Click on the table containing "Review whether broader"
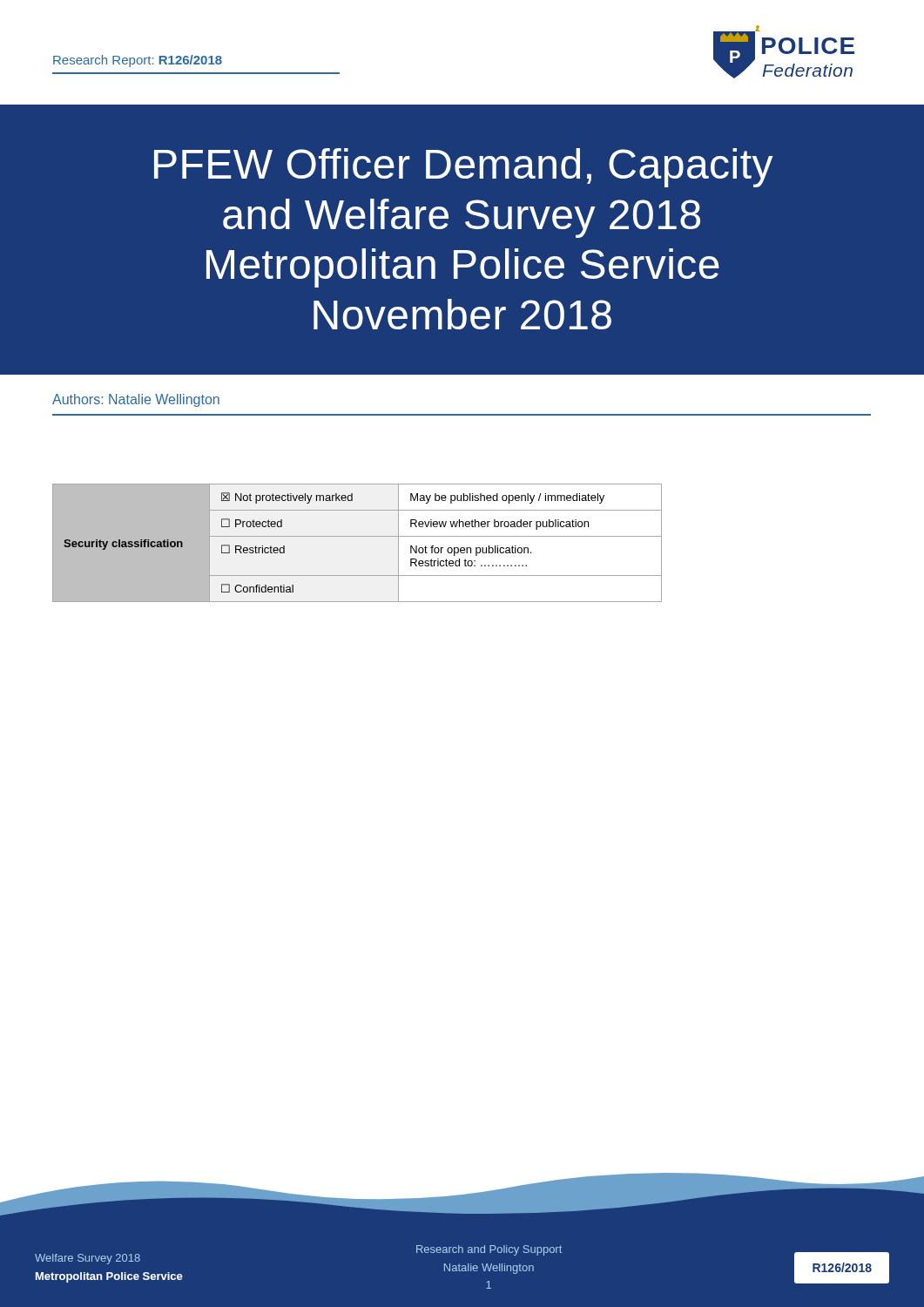This screenshot has height=1307, width=924. point(366,543)
